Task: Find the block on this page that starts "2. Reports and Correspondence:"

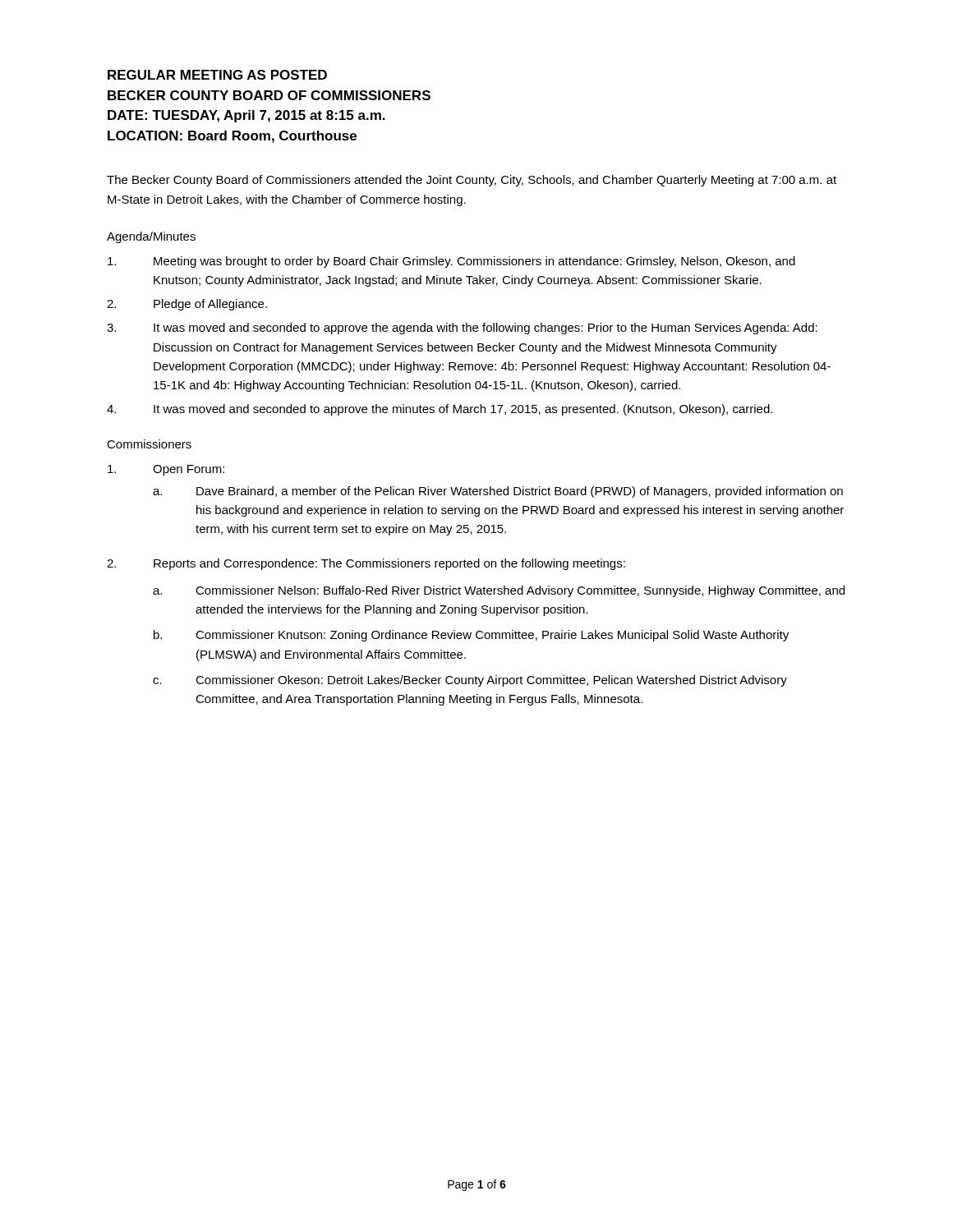Action: tap(476, 634)
